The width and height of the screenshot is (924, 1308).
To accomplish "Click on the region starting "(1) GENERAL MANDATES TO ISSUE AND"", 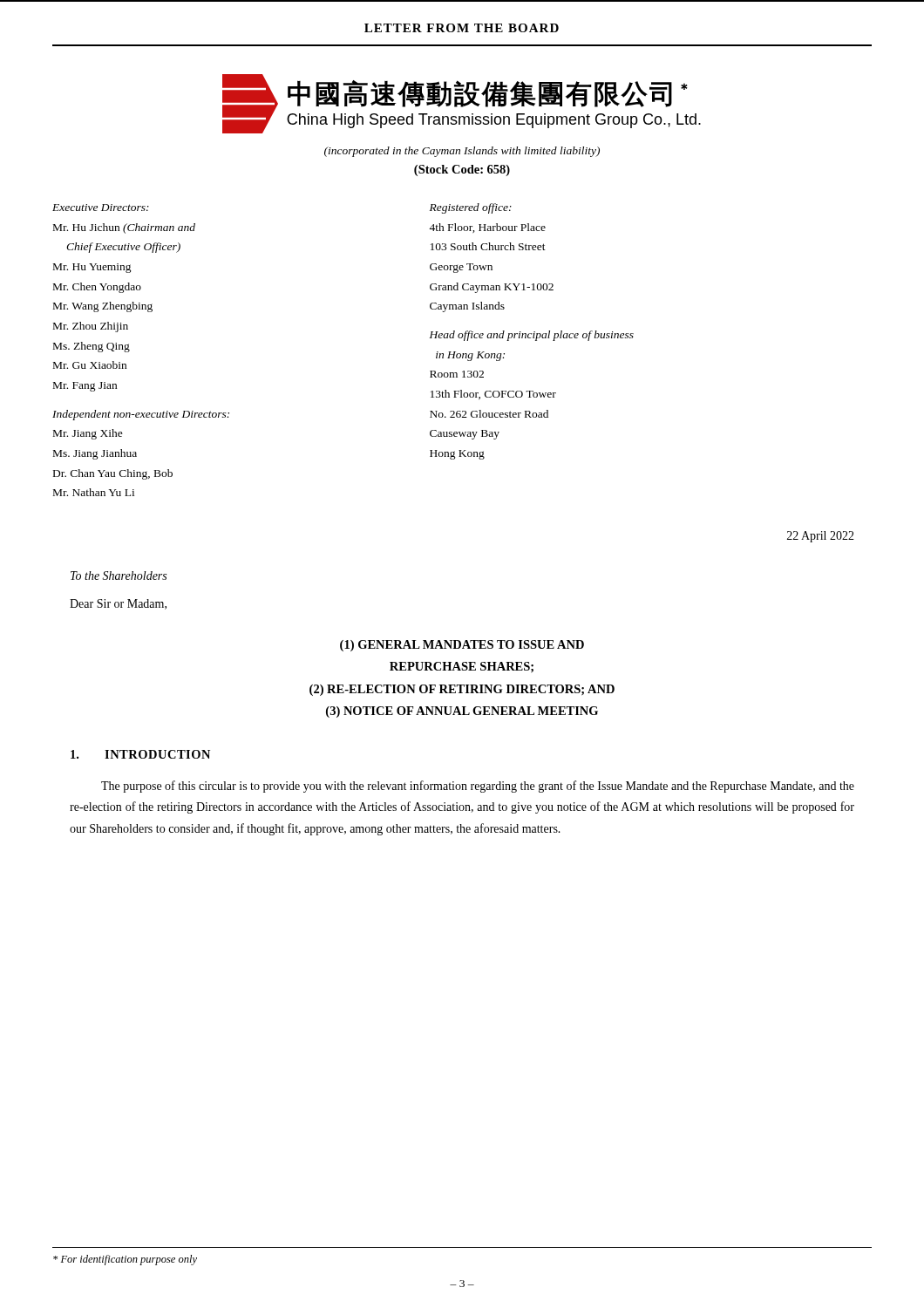I will [x=462, y=678].
